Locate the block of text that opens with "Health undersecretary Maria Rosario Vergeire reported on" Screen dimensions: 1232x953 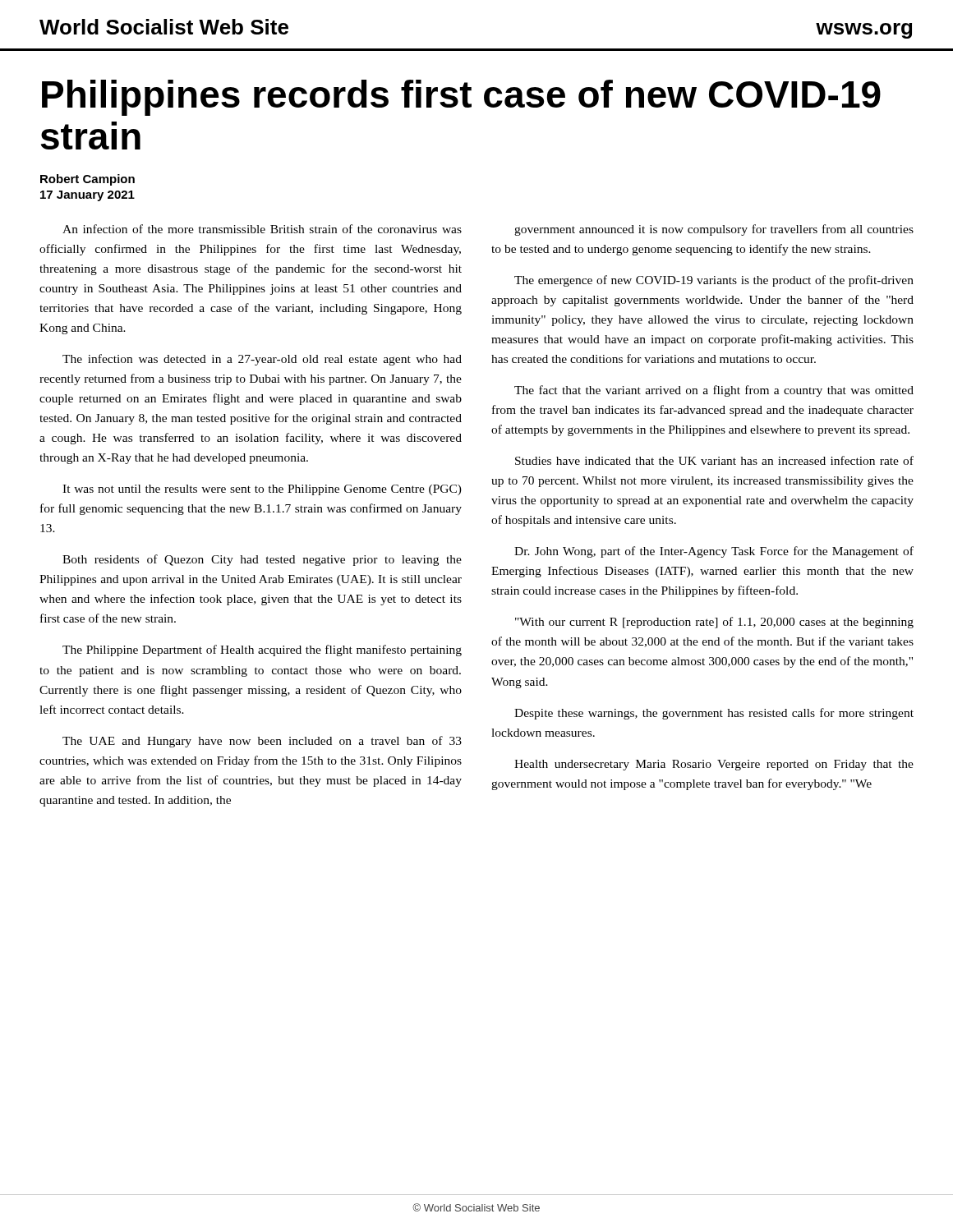click(x=702, y=773)
